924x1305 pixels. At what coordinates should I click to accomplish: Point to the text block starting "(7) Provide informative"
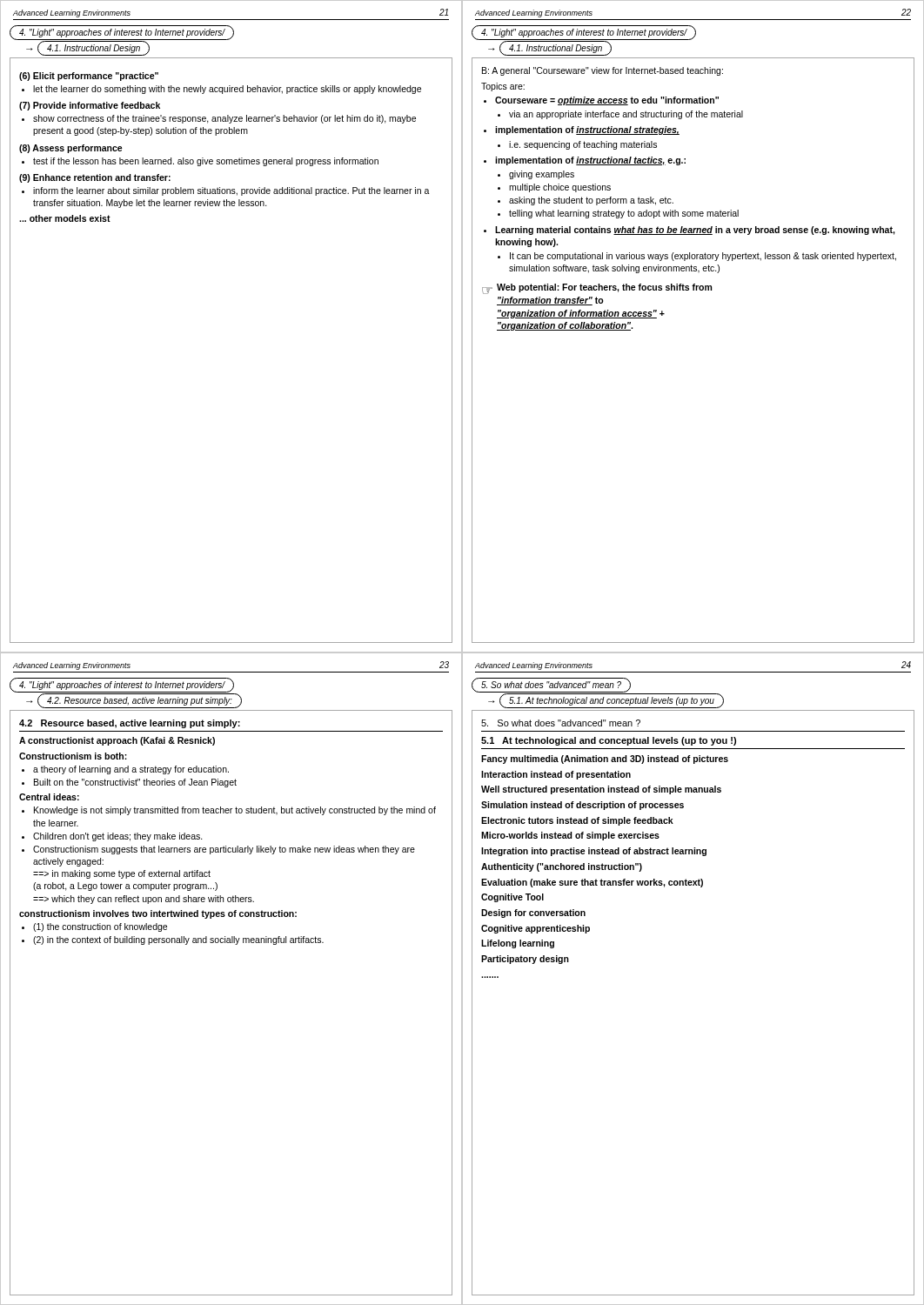point(231,119)
